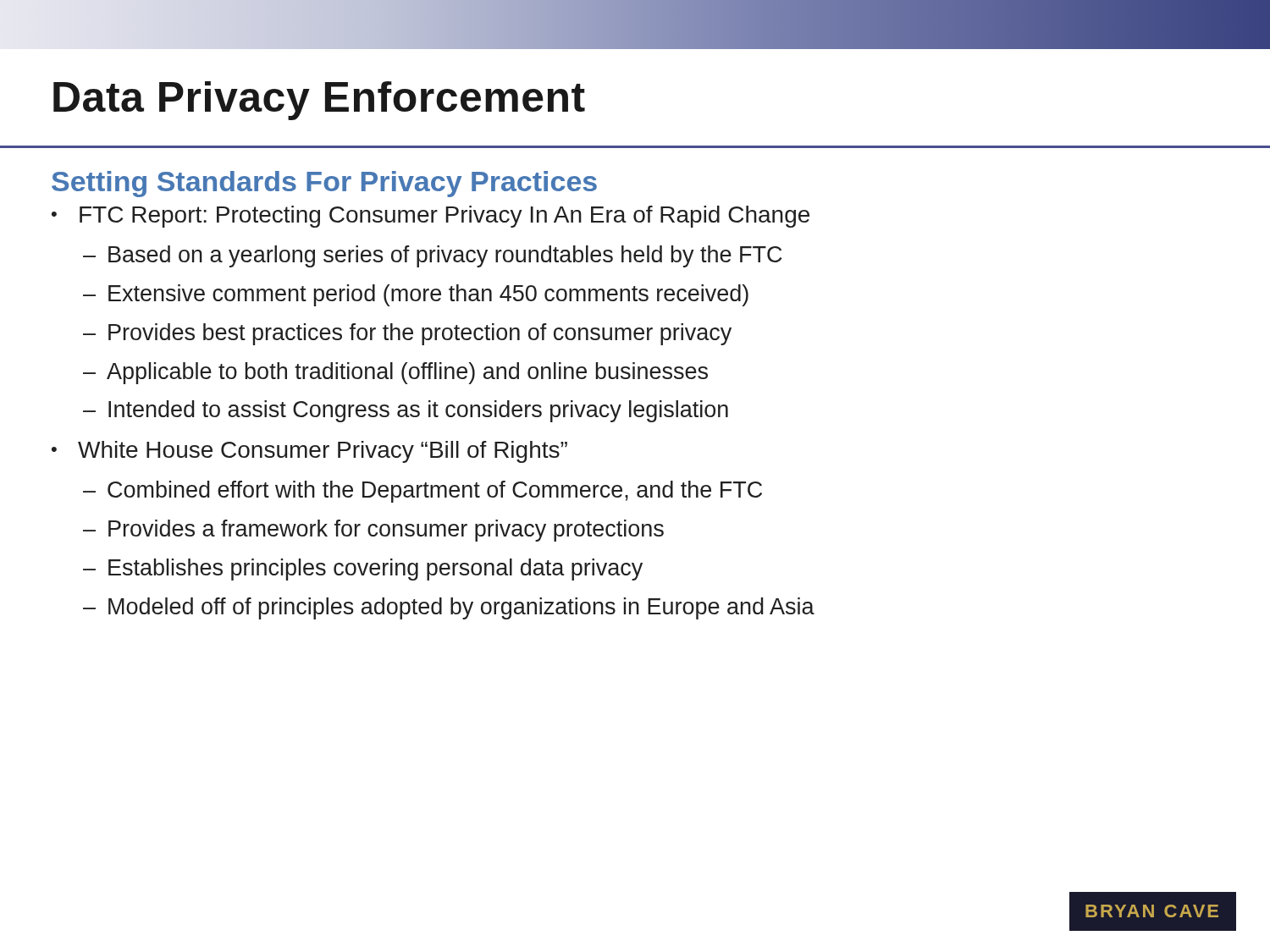Navigate to the passage starting "• FTC Report:"
Viewport: 1270px width, 952px height.
point(431,215)
